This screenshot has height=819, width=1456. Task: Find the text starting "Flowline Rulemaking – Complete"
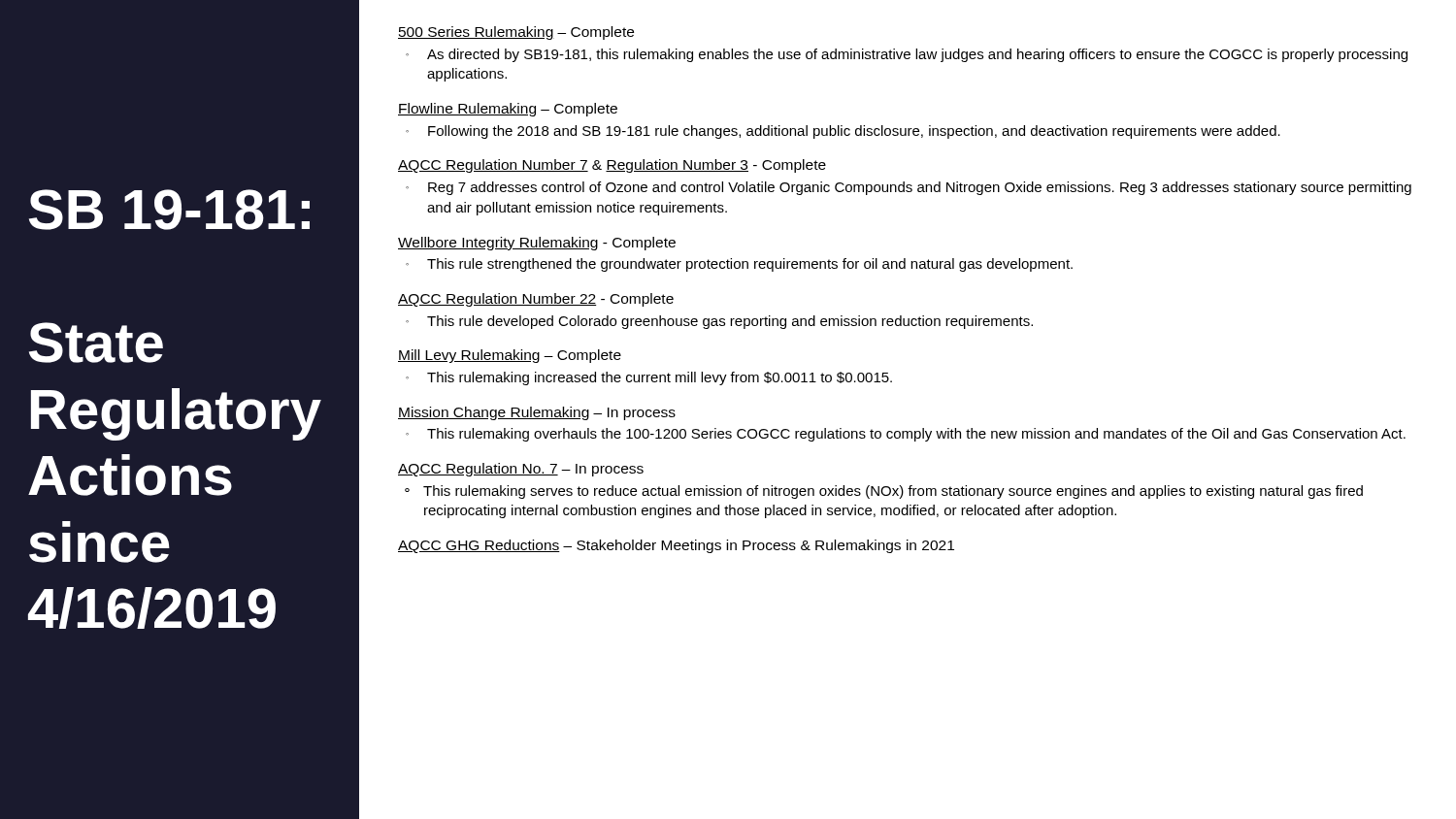tap(508, 108)
